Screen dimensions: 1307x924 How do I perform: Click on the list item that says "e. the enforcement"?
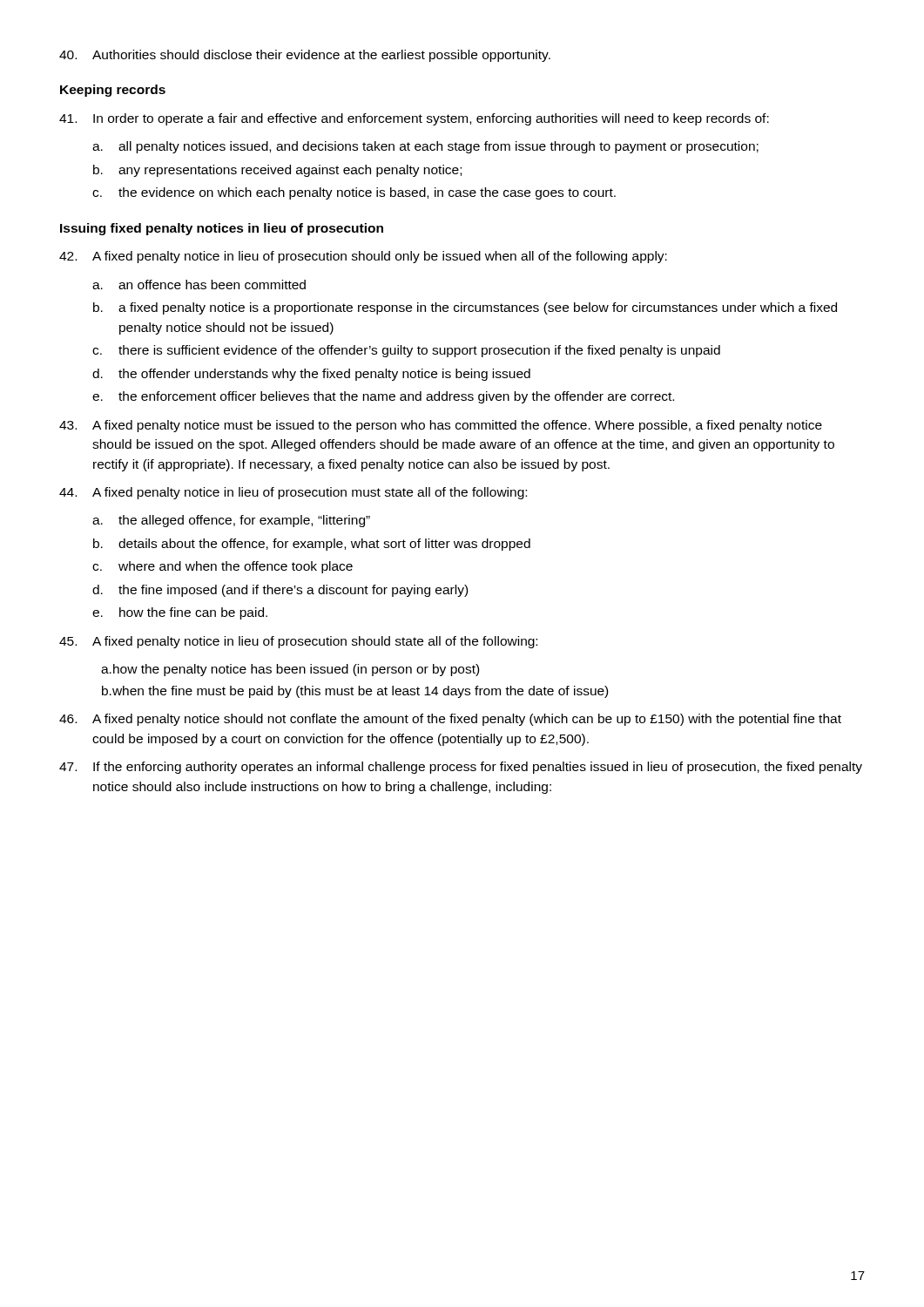(479, 397)
